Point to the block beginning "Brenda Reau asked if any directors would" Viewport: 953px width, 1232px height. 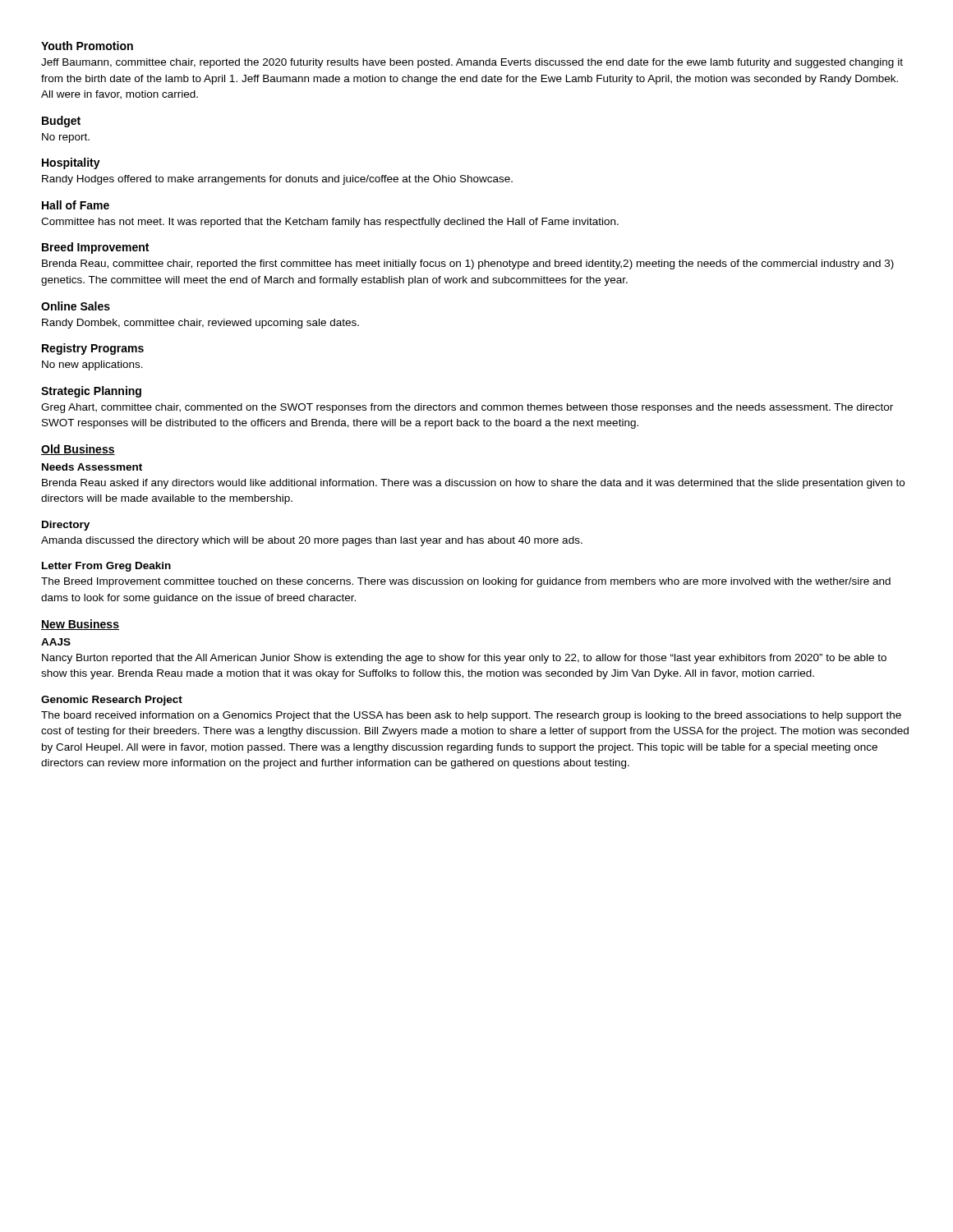pos(473,490)
